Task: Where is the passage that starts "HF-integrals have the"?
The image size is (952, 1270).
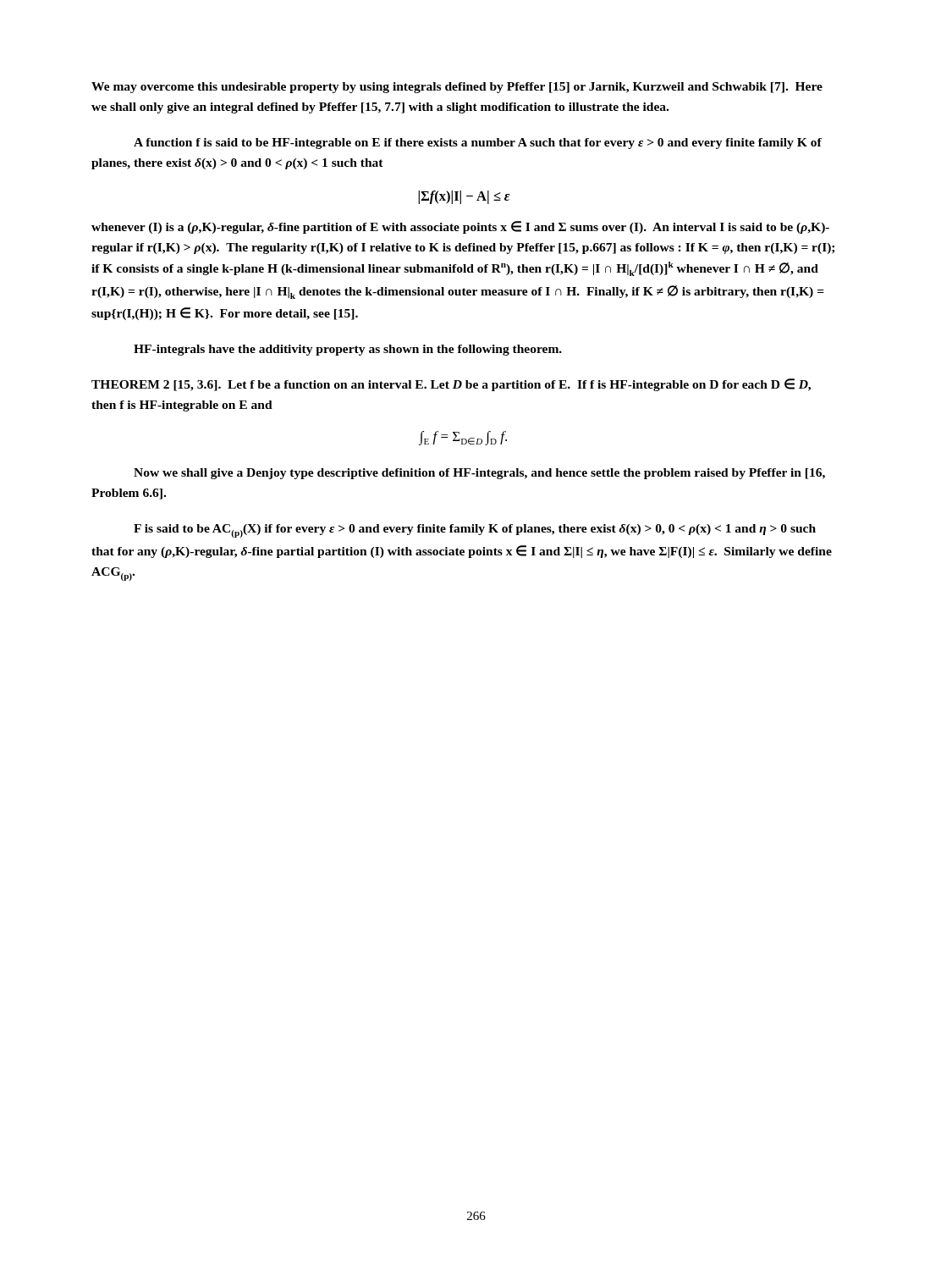Action: click(x=464, y=349)
